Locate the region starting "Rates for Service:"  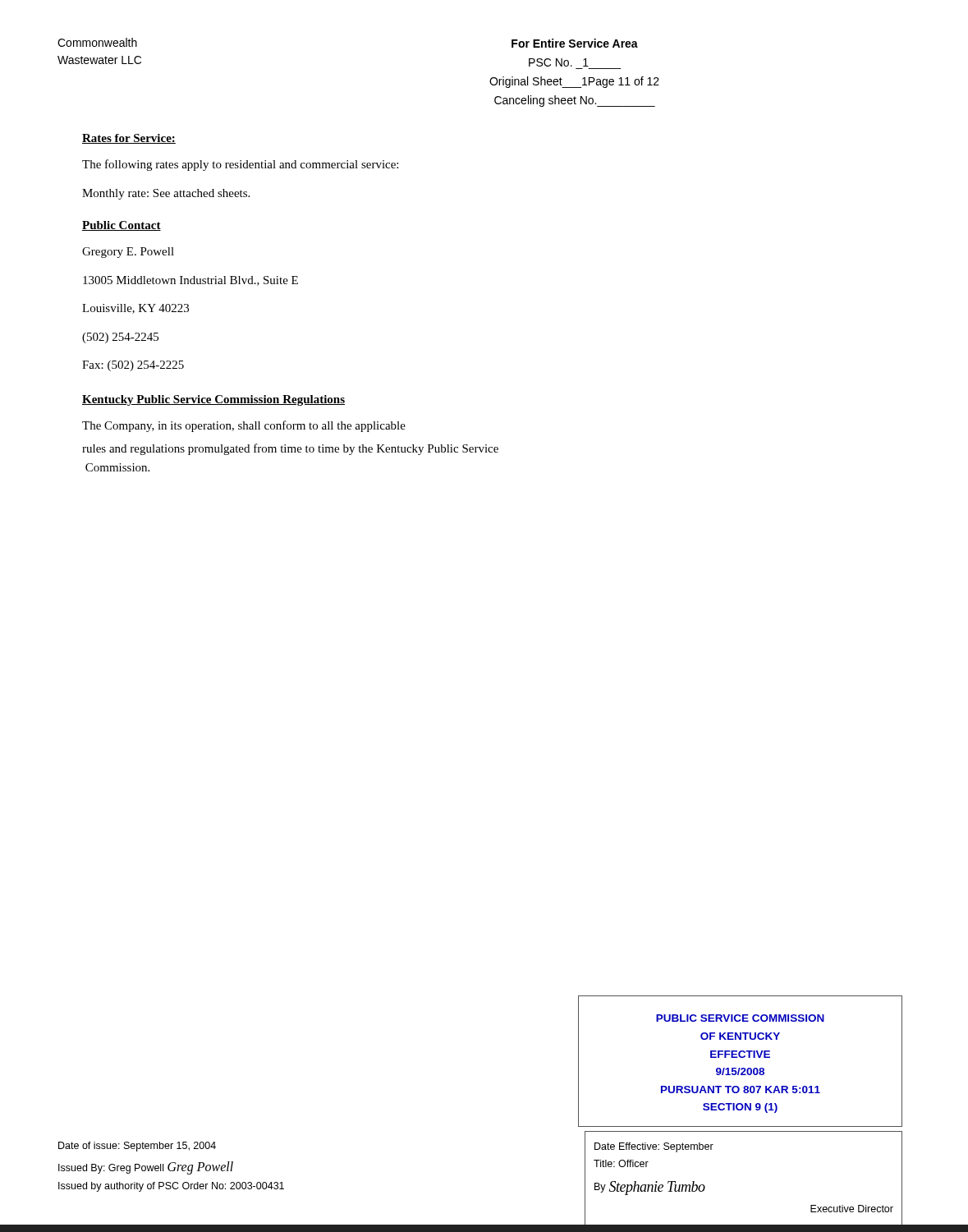point(129,138)
